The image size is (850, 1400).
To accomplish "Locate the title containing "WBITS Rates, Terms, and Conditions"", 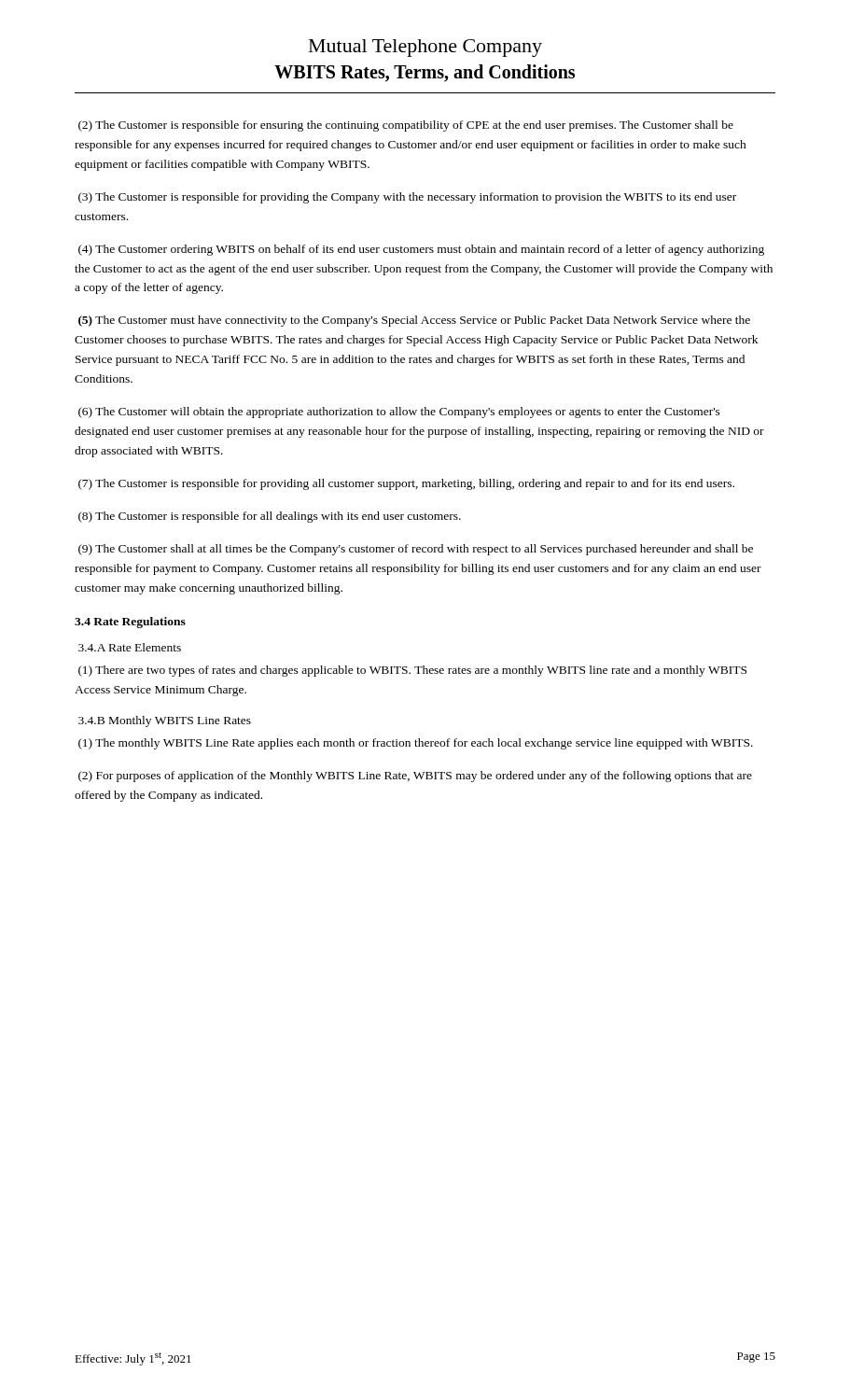I will click(425, 72).
